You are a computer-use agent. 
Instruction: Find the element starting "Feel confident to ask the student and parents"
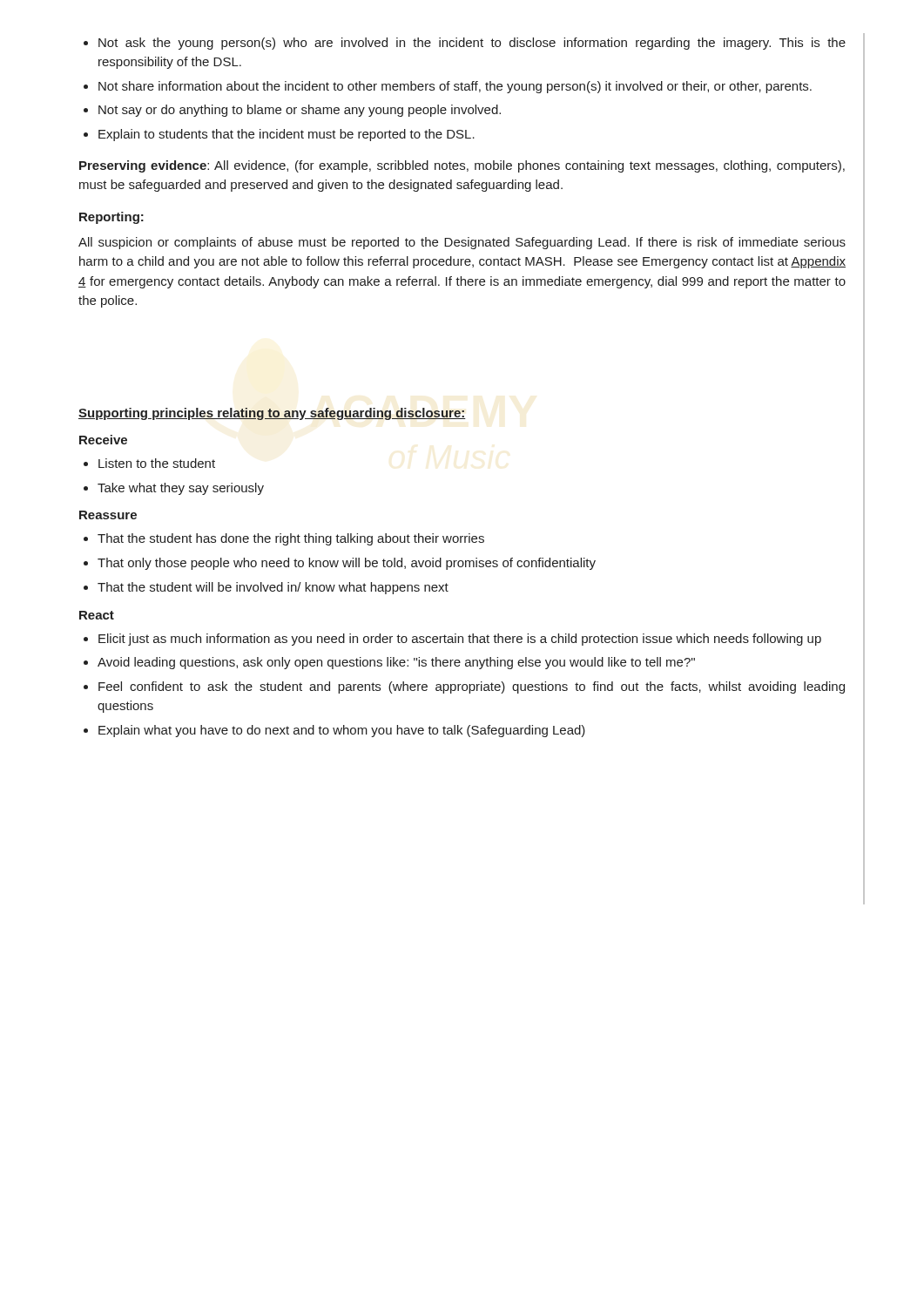472,696
